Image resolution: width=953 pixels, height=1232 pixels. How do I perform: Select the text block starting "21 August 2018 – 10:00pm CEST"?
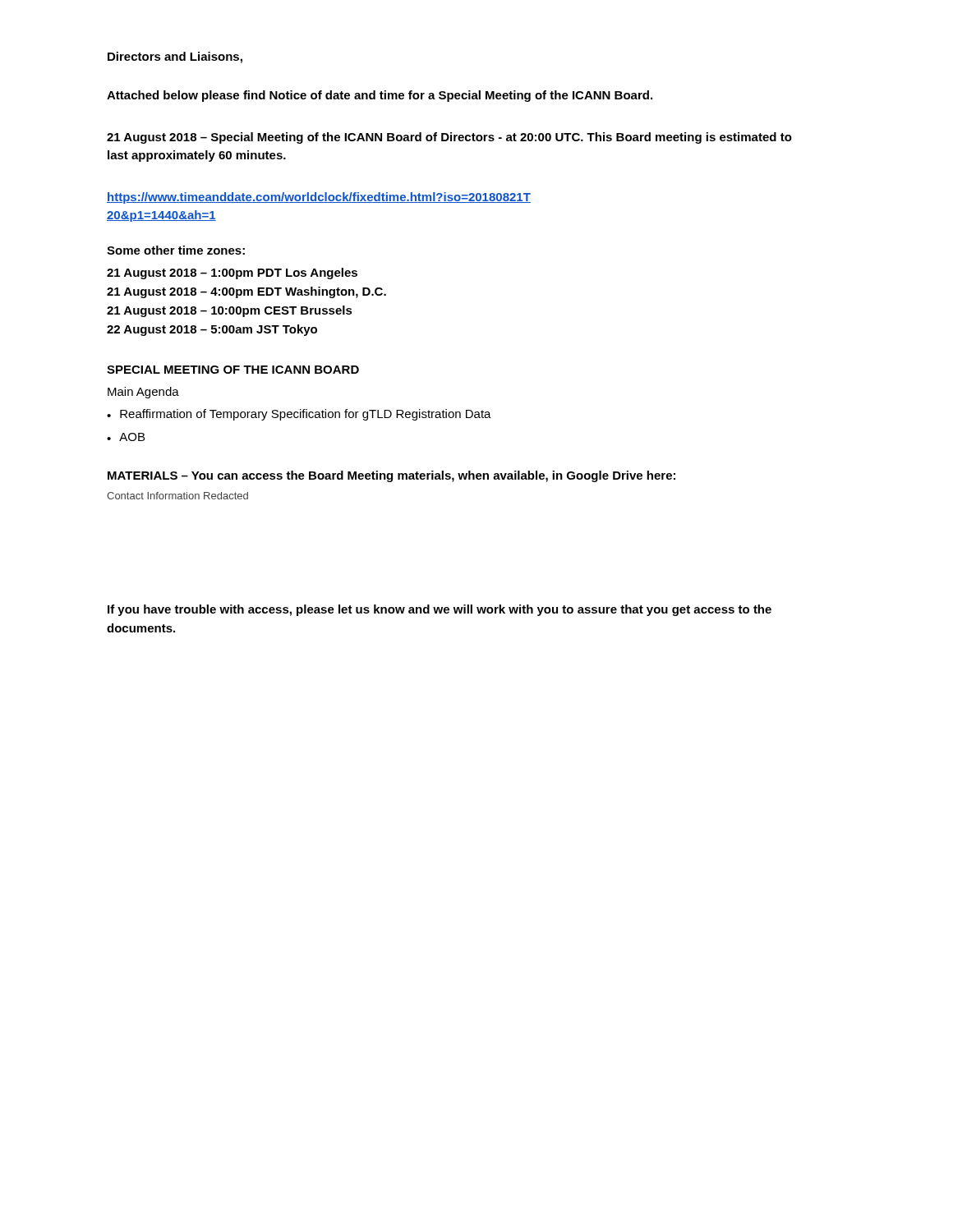pos(230,310)
